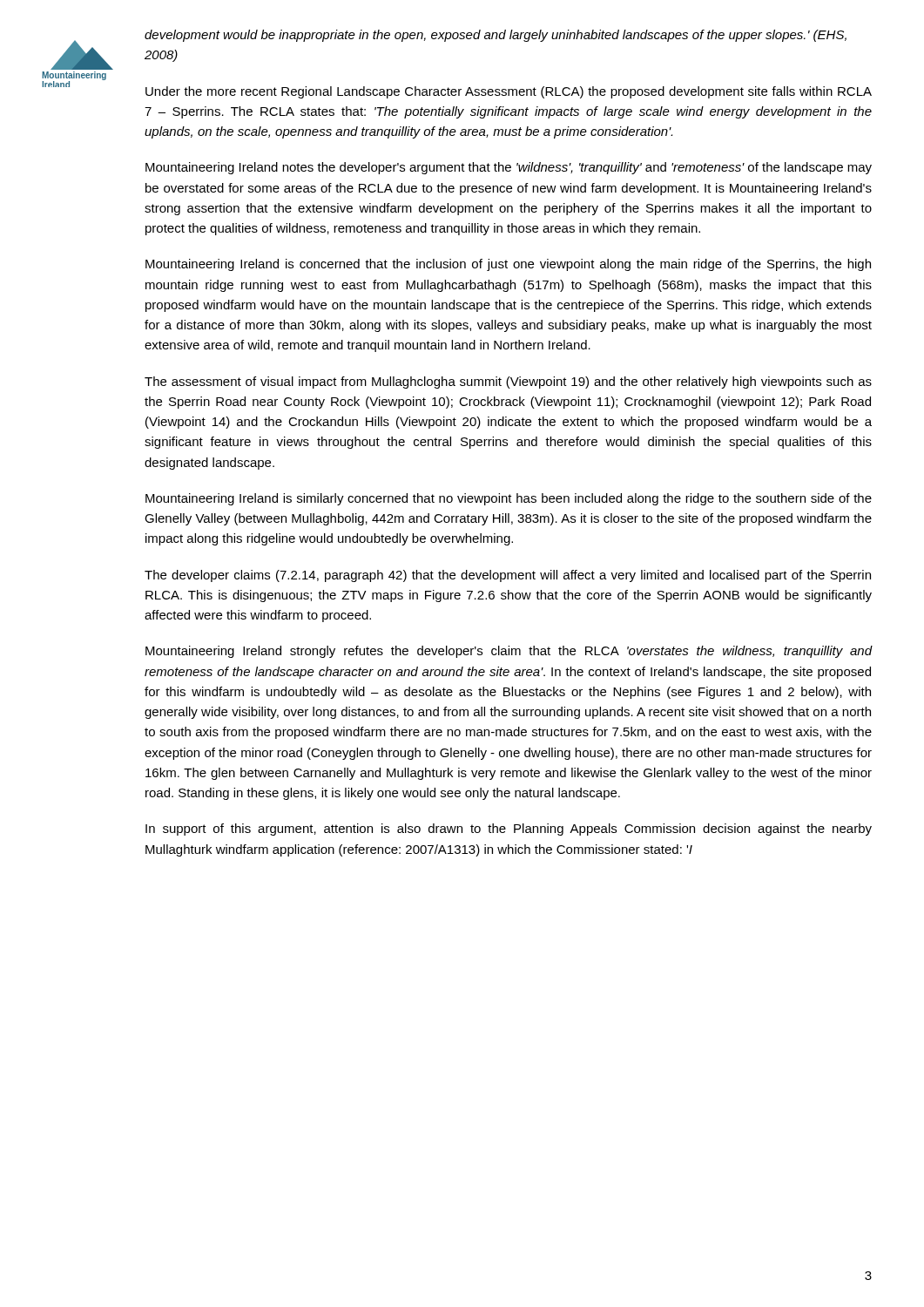Find the element starting "development would be inappropriate in the open, exposed"
924x1307 pixels.
point(496,45)
